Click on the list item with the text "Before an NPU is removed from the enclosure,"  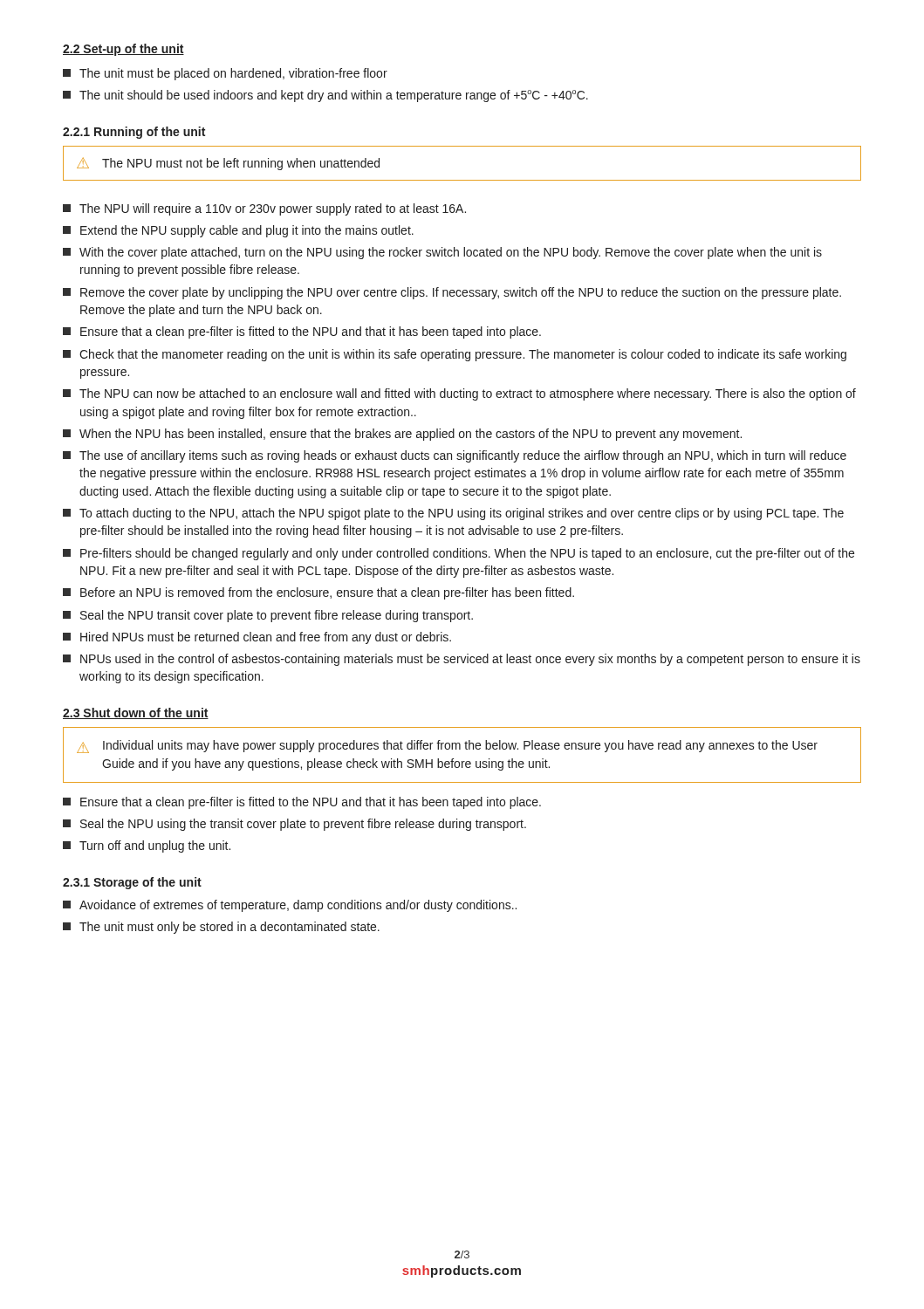[x=319, y=593]
